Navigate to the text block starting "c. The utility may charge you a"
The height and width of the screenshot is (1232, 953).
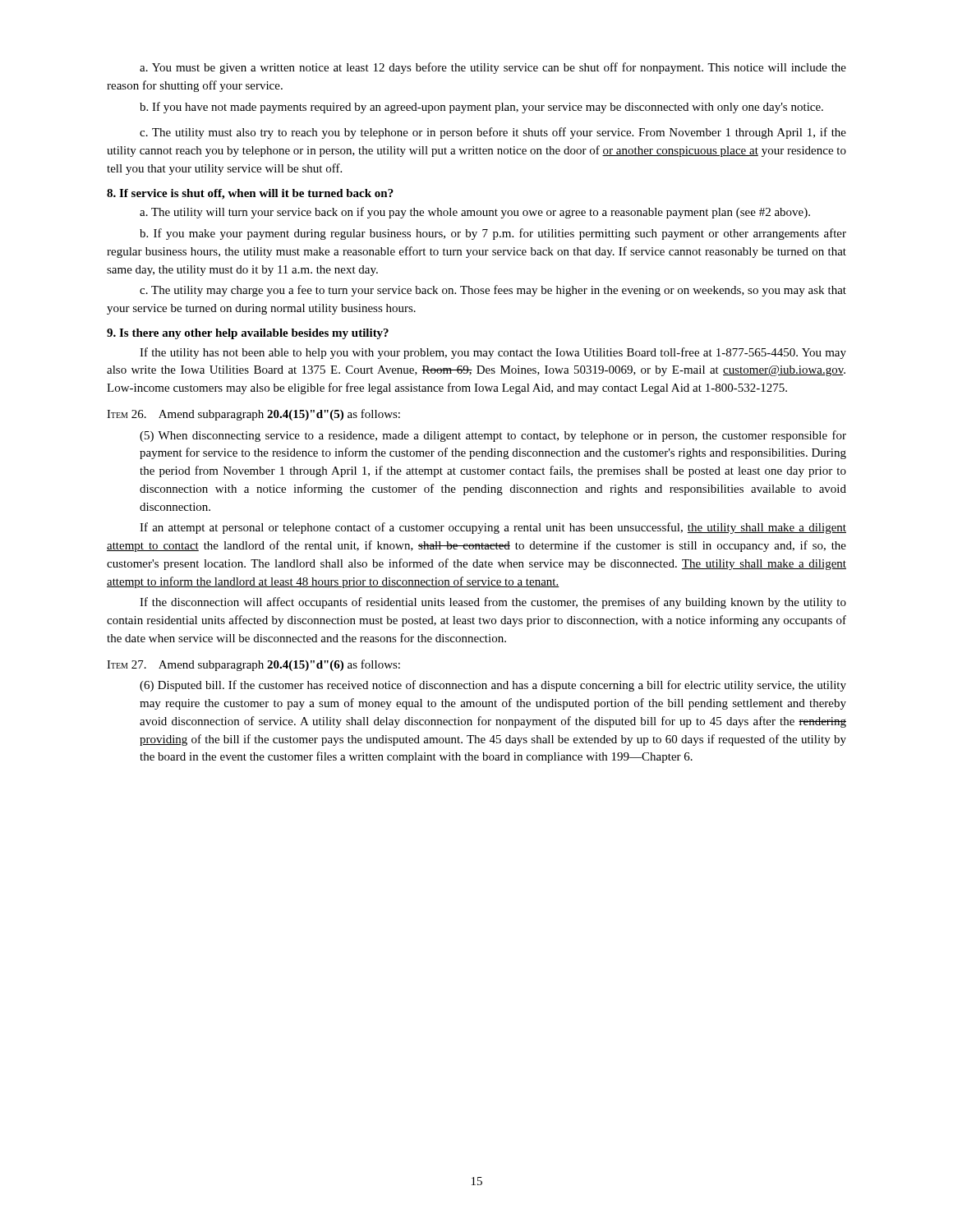pos(476,300)
